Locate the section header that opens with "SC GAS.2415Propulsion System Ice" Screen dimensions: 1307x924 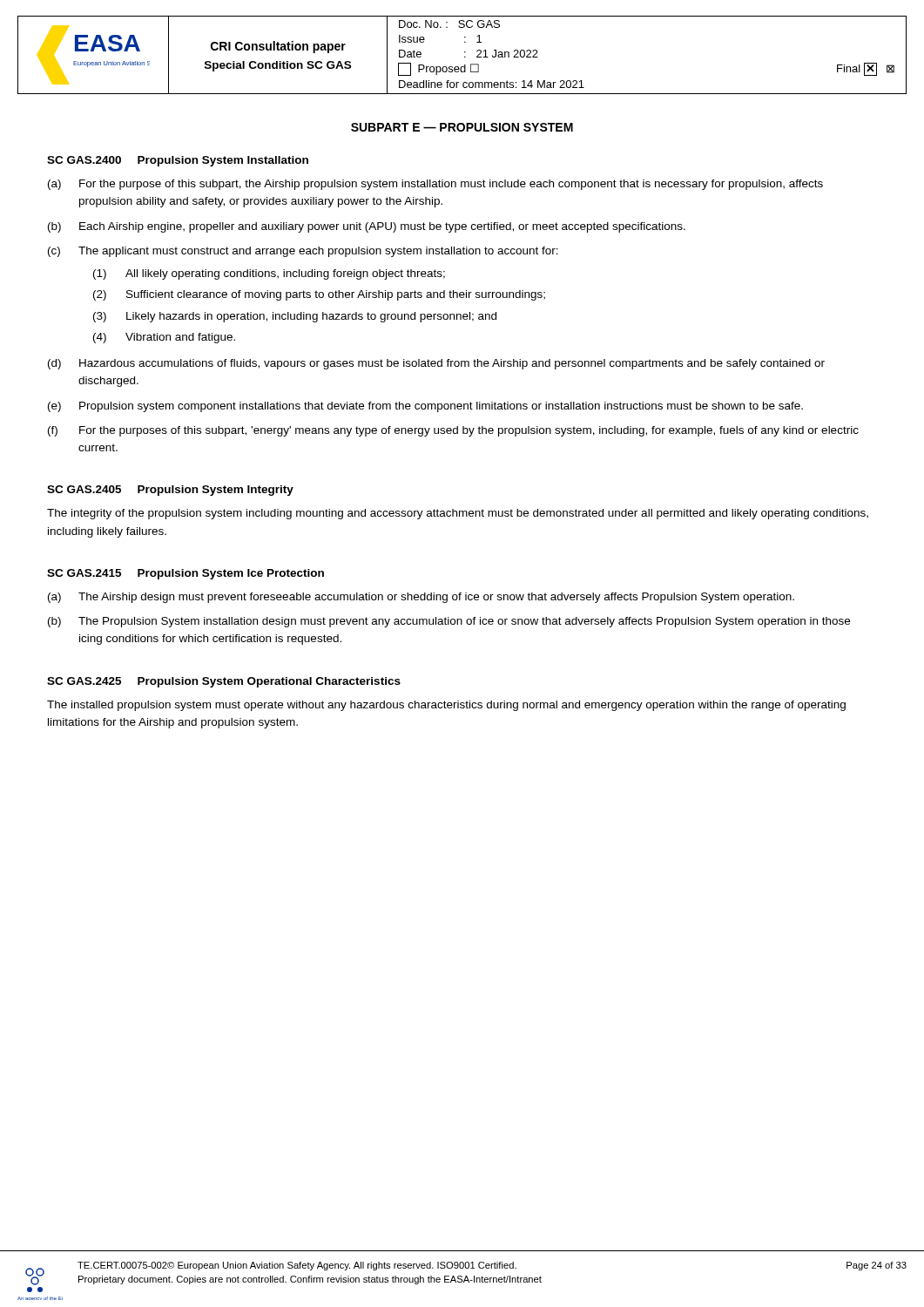click(x=186, y=573)
